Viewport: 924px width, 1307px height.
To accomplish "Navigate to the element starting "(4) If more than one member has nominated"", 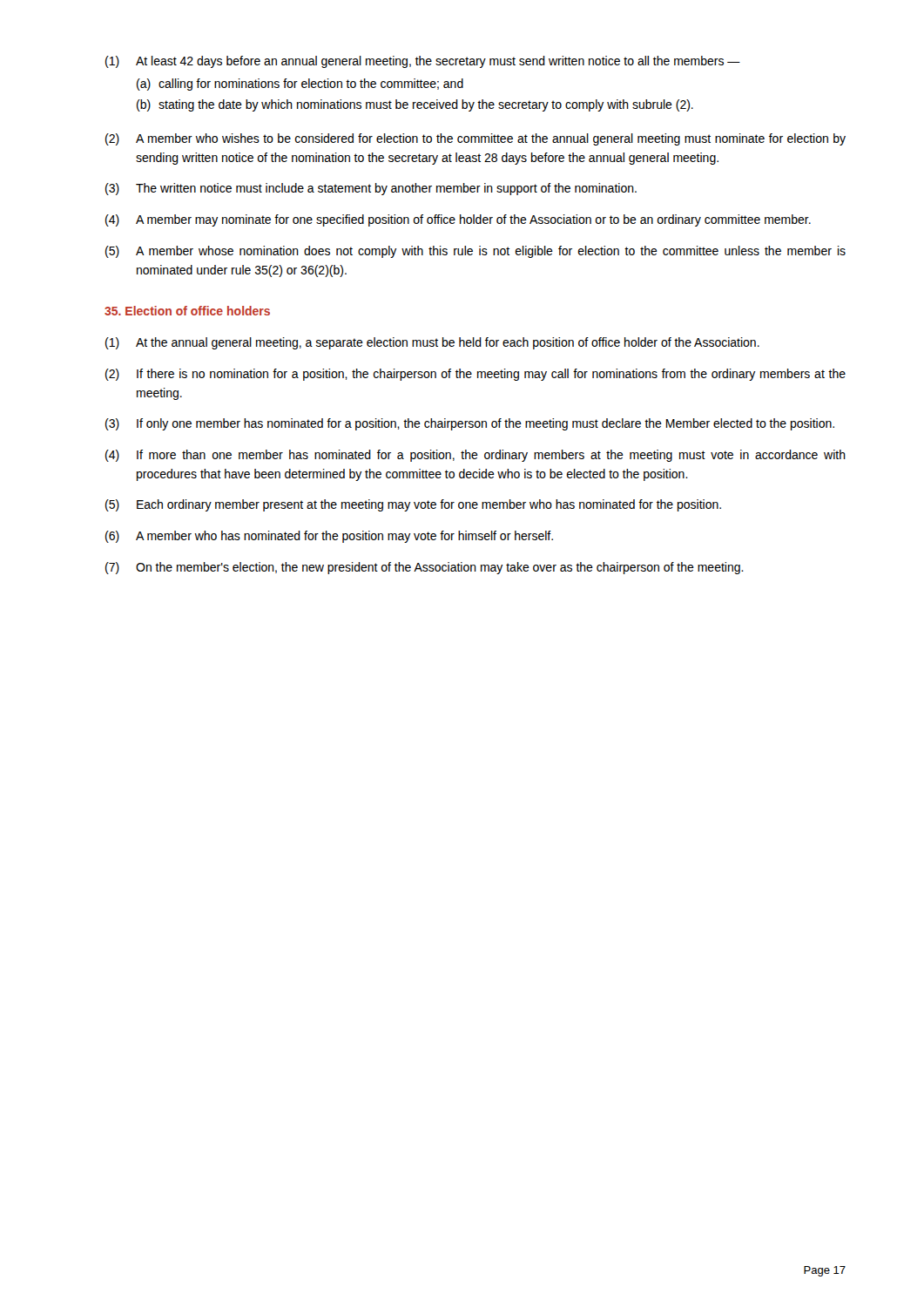I will 475,465.
